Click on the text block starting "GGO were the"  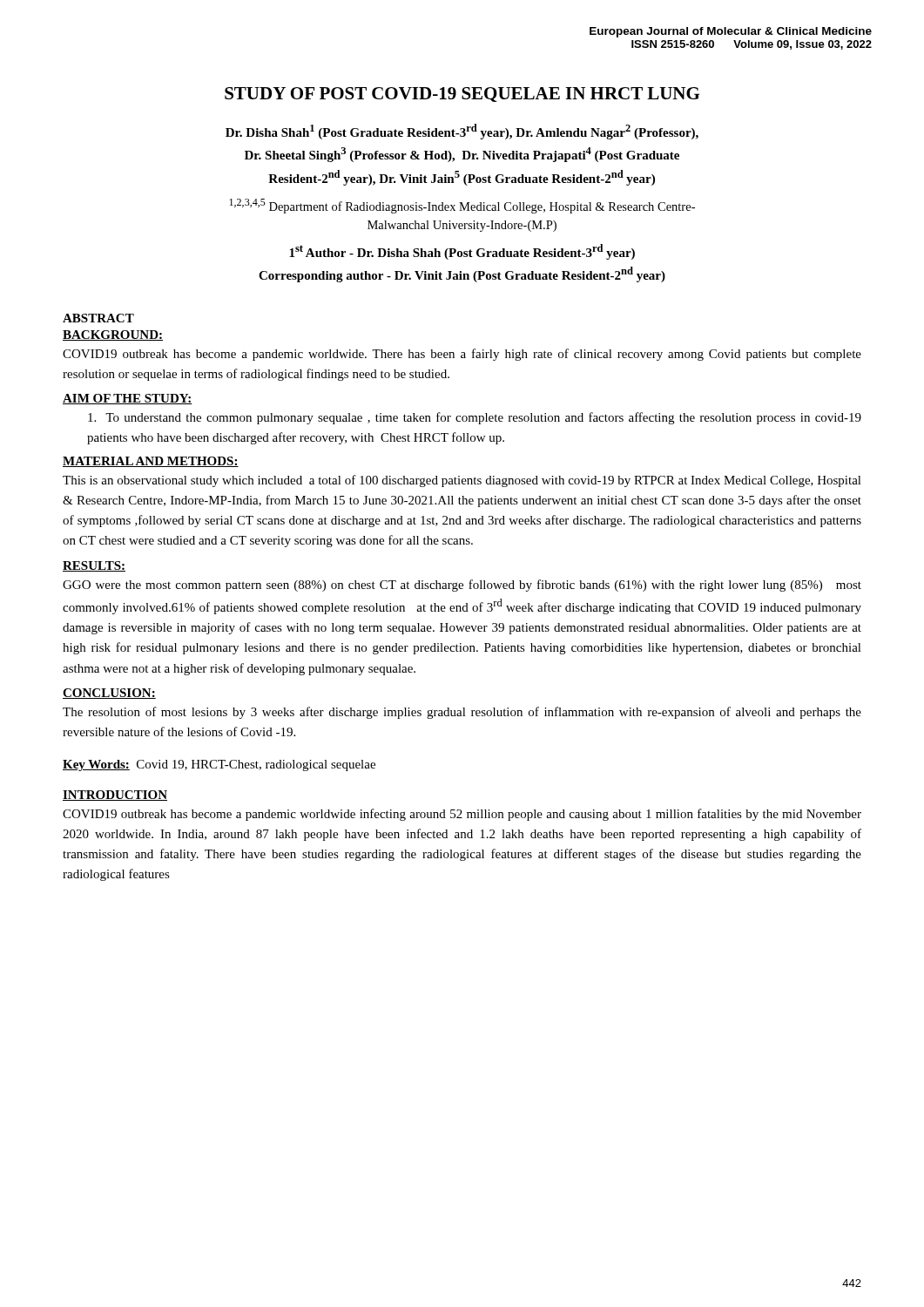[x=462, y=626]
